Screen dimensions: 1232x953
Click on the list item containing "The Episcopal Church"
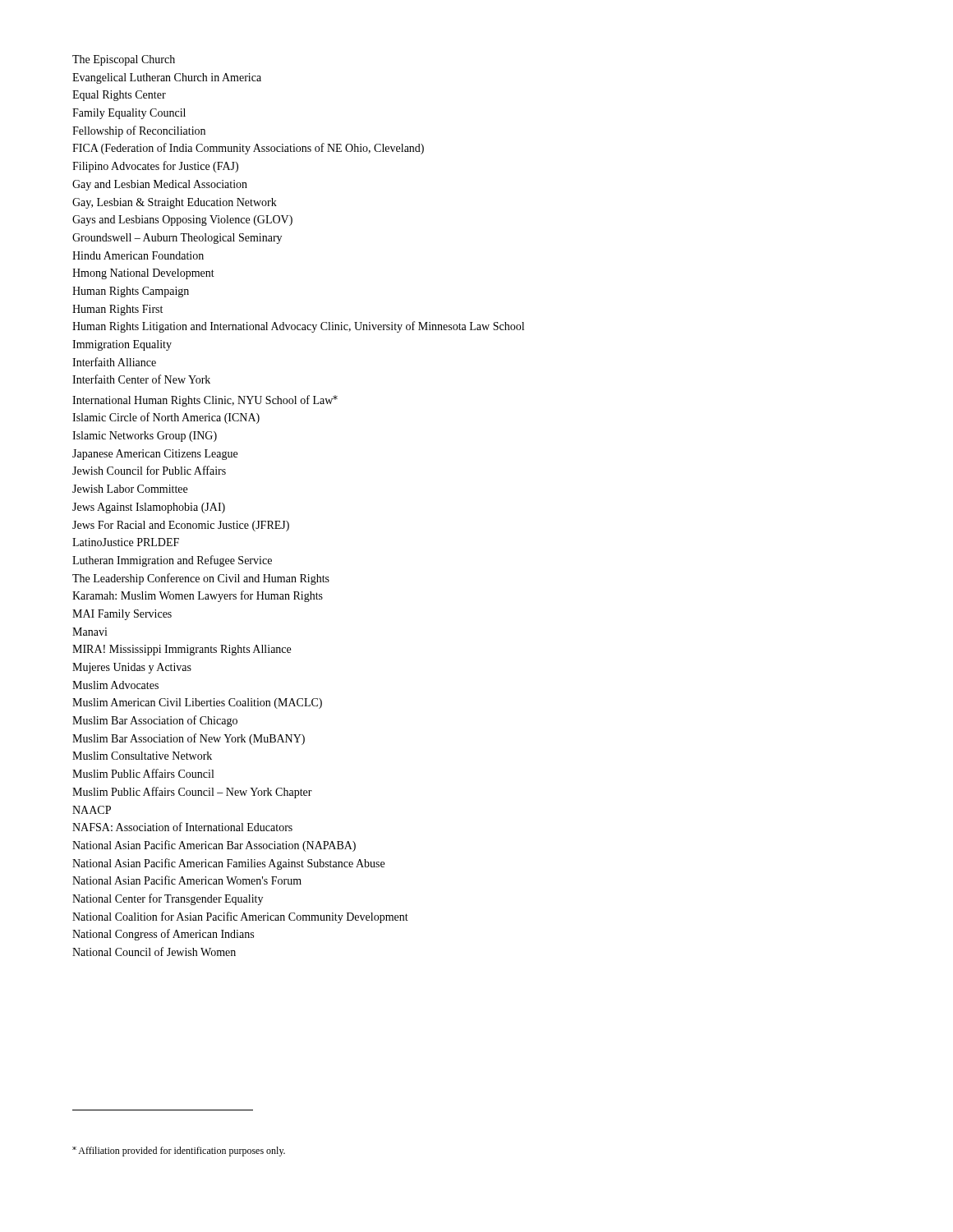(x=124, y=60)
